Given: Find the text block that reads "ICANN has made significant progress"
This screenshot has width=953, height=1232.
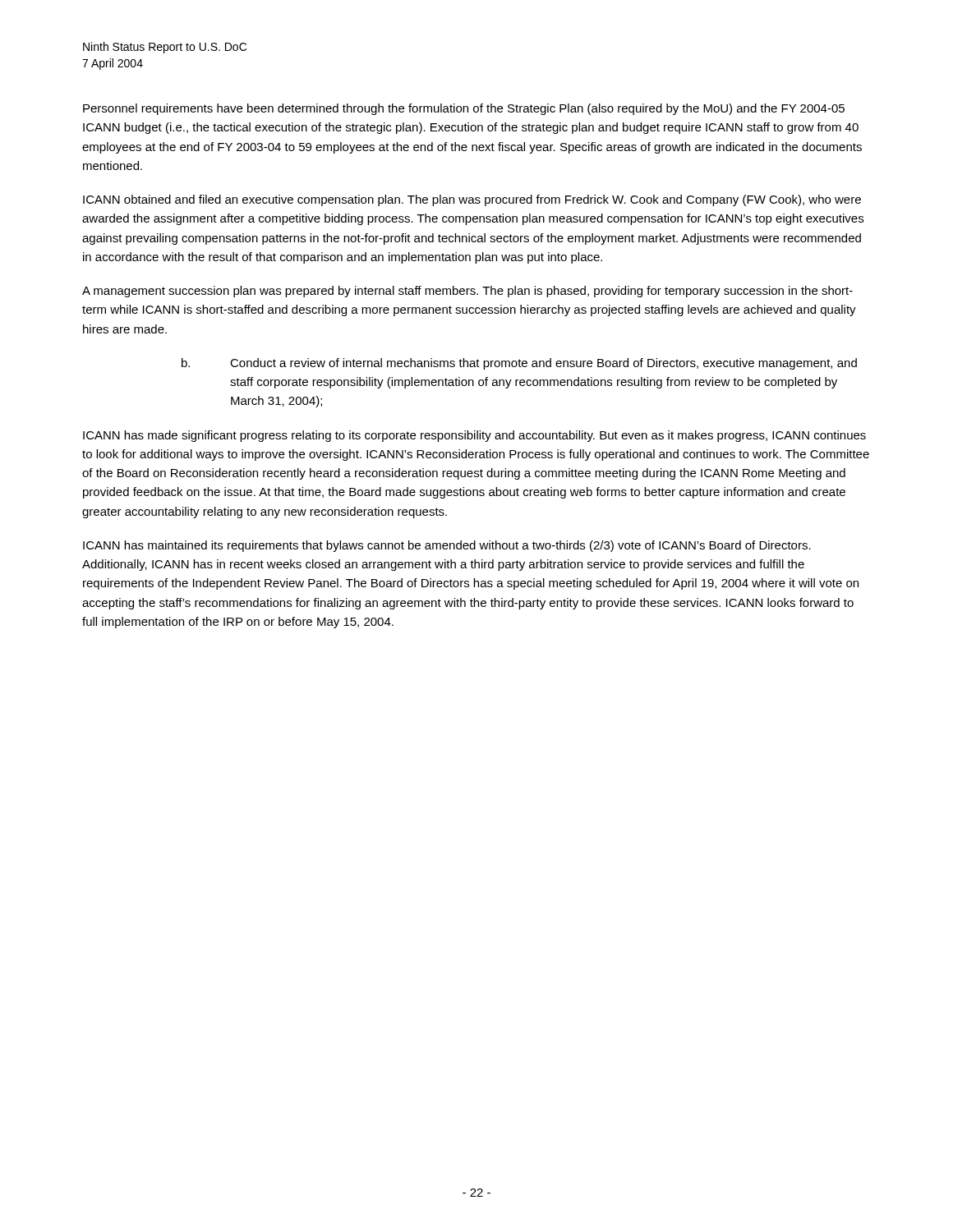Looking at the screenshot, I should click(476, 473).
